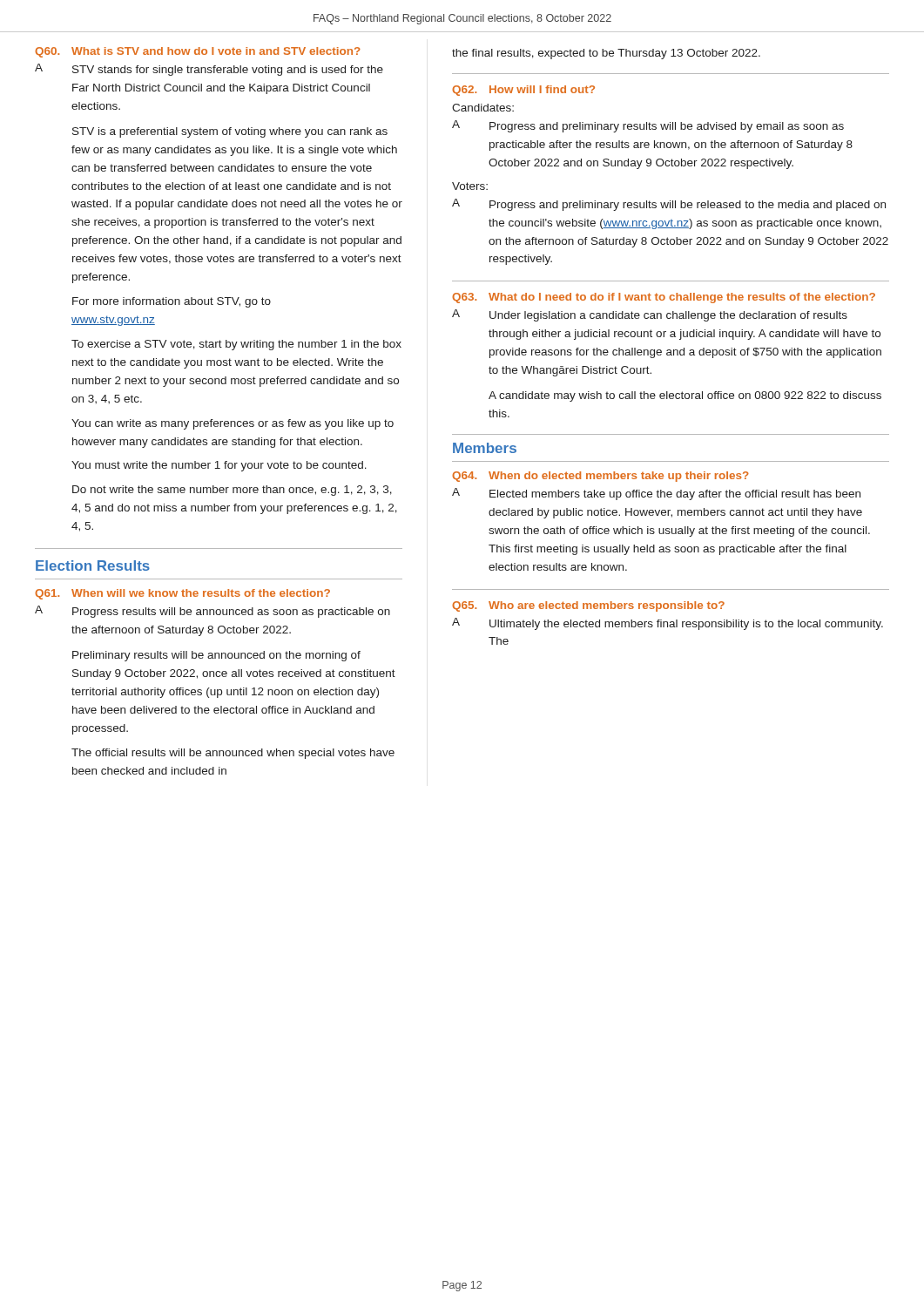Image resolution: width=924 pixels, height=1307 pixels.
Task: Point to the block starting "A Progress results will be announced as soon"
Action: (x=219, y=621)
